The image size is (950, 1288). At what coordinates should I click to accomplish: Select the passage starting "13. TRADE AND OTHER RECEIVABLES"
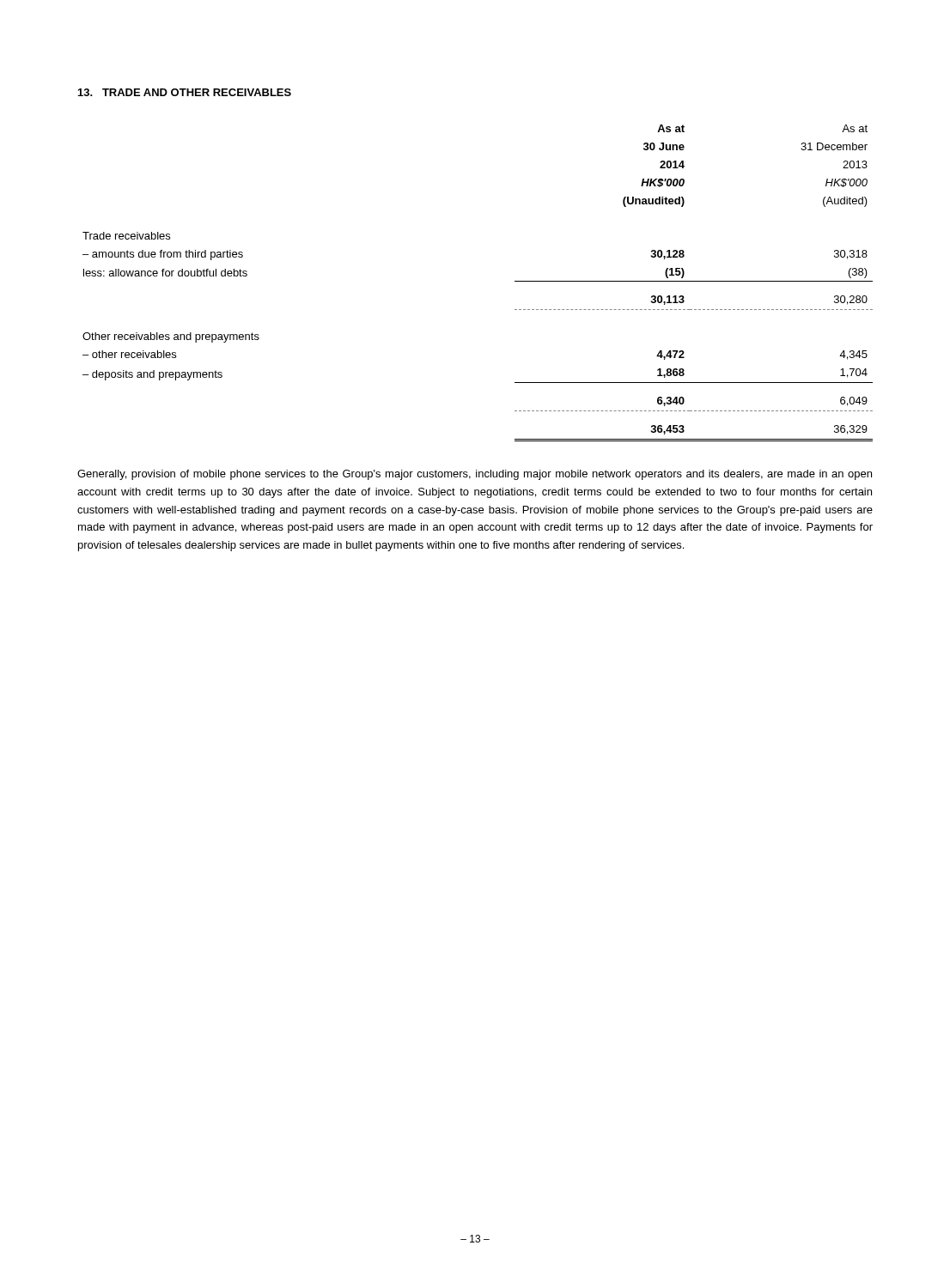[x=184, y=92]
